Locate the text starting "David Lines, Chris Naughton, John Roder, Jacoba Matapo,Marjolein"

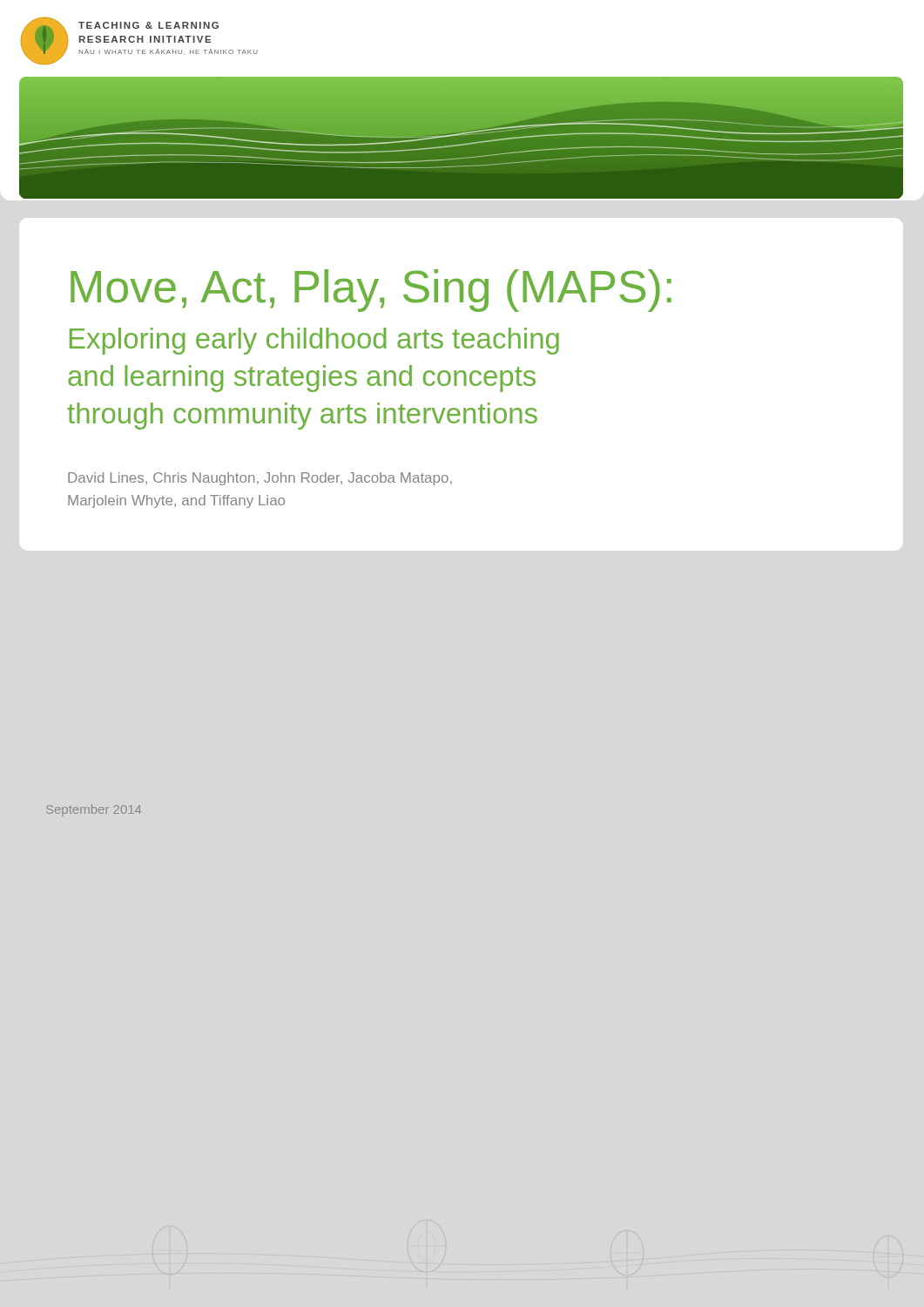(x=260, y=479)
